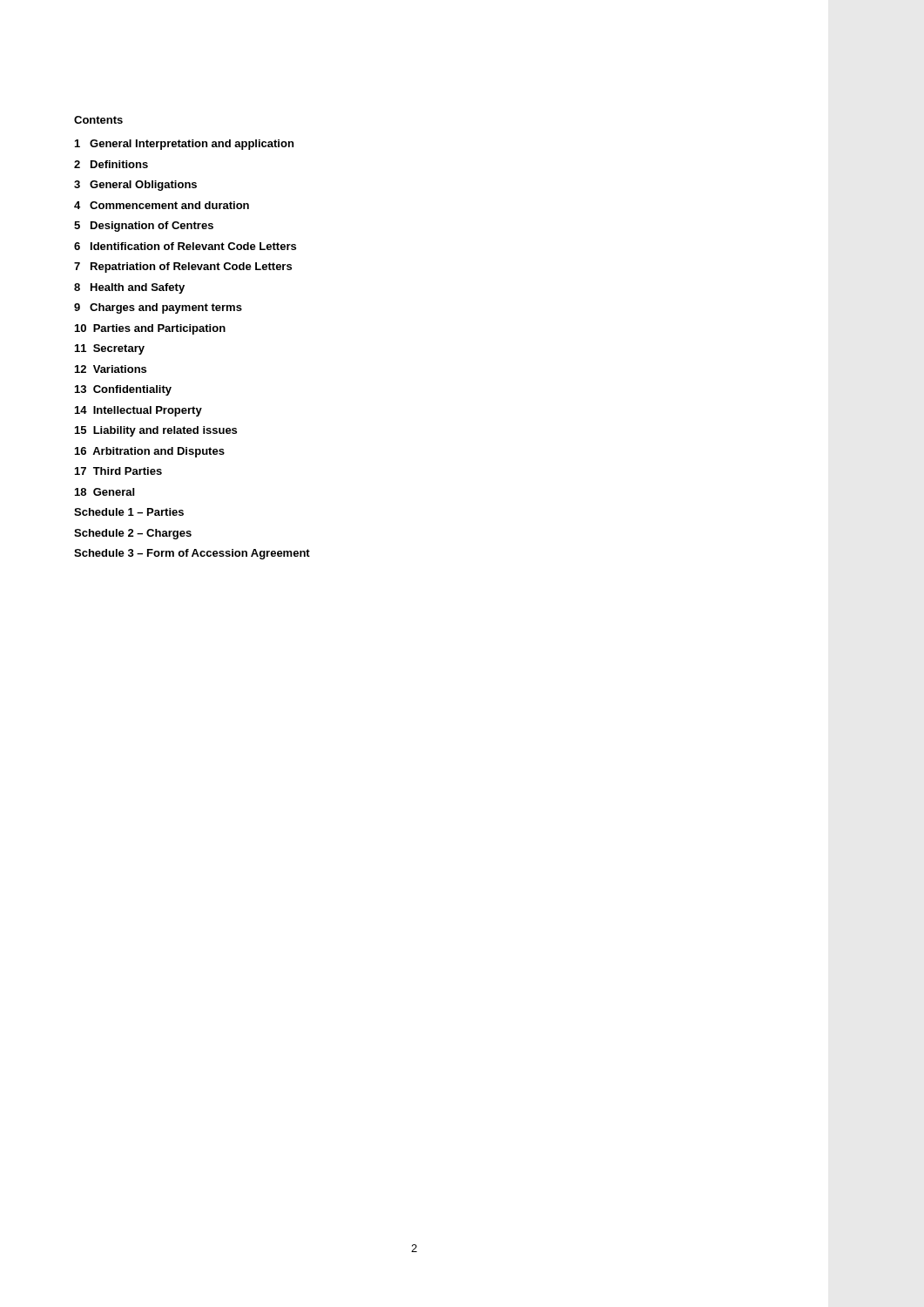Click where it says "Schedule 1 – Parties"
Image resolution: width=924 pixels, height=1307 pixels.
129,512
